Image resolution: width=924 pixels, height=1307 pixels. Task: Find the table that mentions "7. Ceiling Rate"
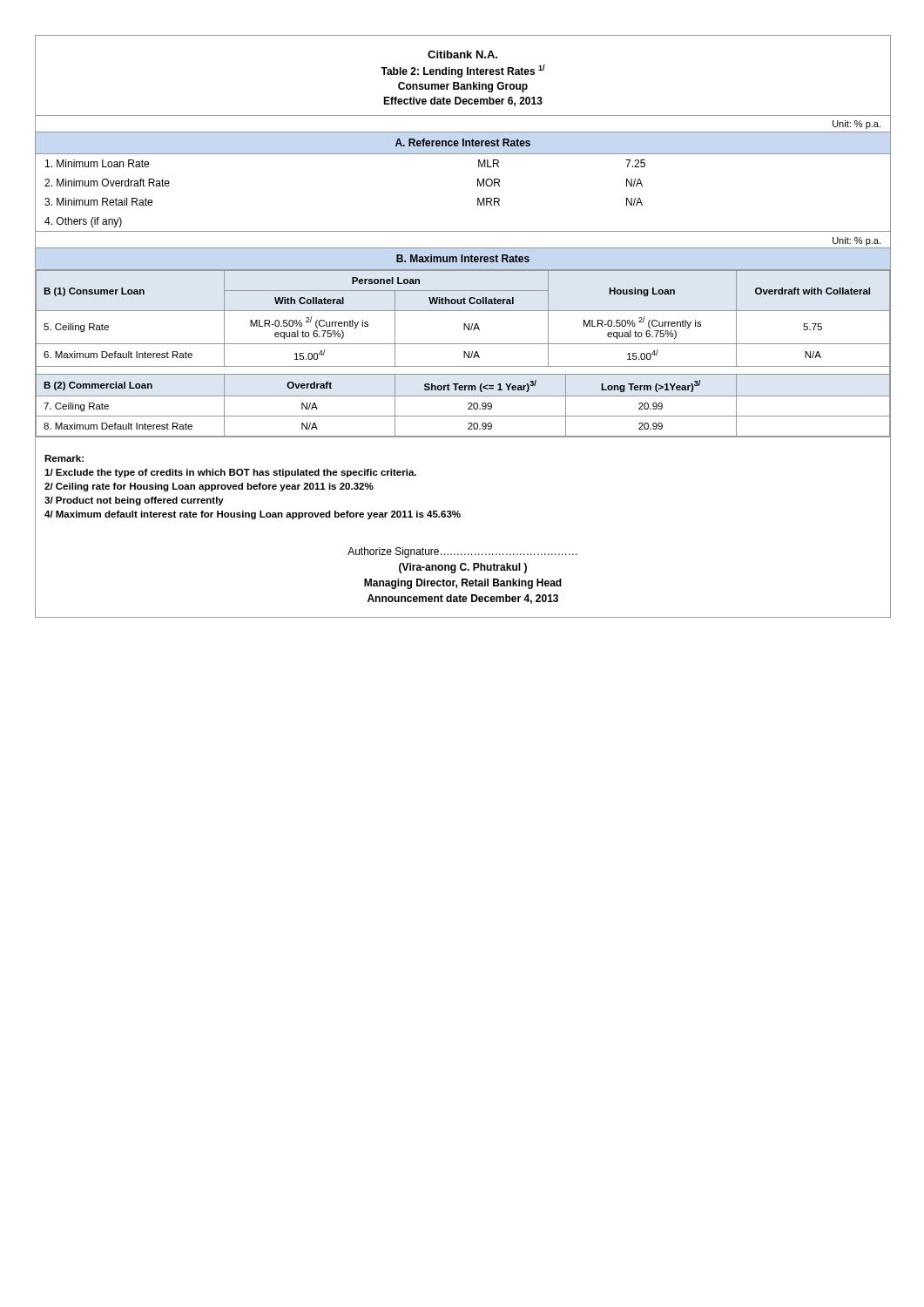click(463, 405)
